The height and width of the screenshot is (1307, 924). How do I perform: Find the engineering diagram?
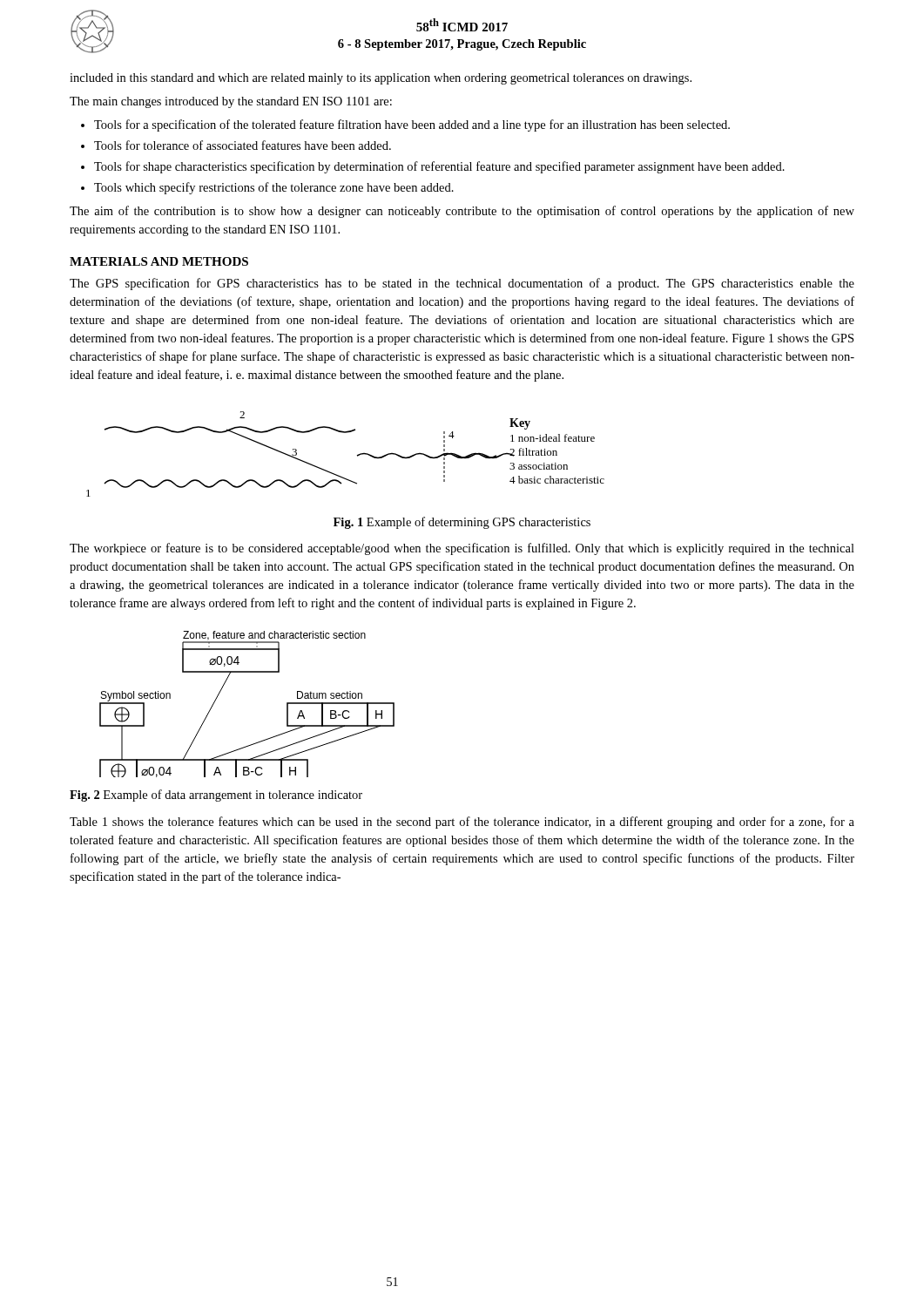pyautogui.click(x=475, y=704)
